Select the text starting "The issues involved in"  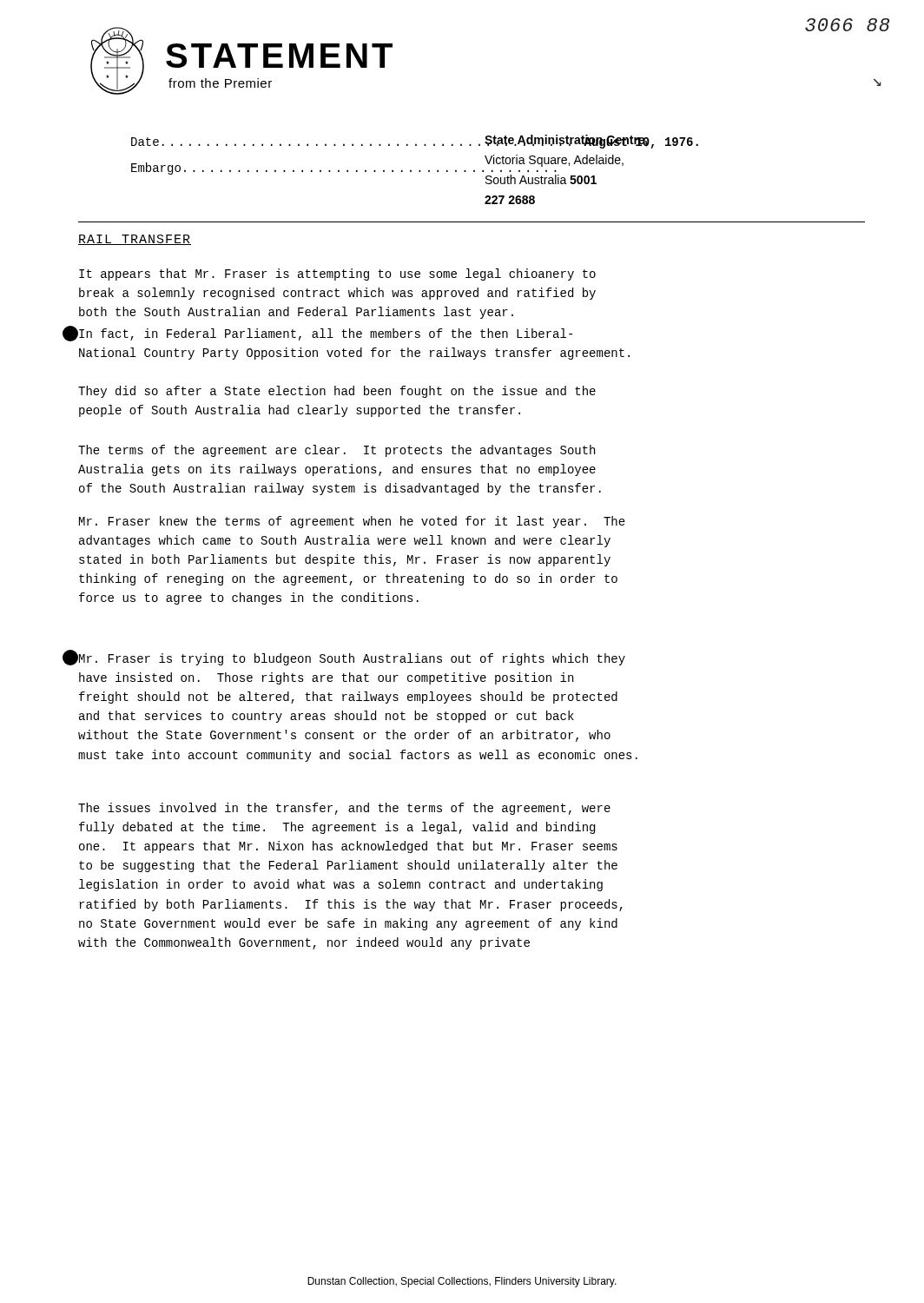352,876
